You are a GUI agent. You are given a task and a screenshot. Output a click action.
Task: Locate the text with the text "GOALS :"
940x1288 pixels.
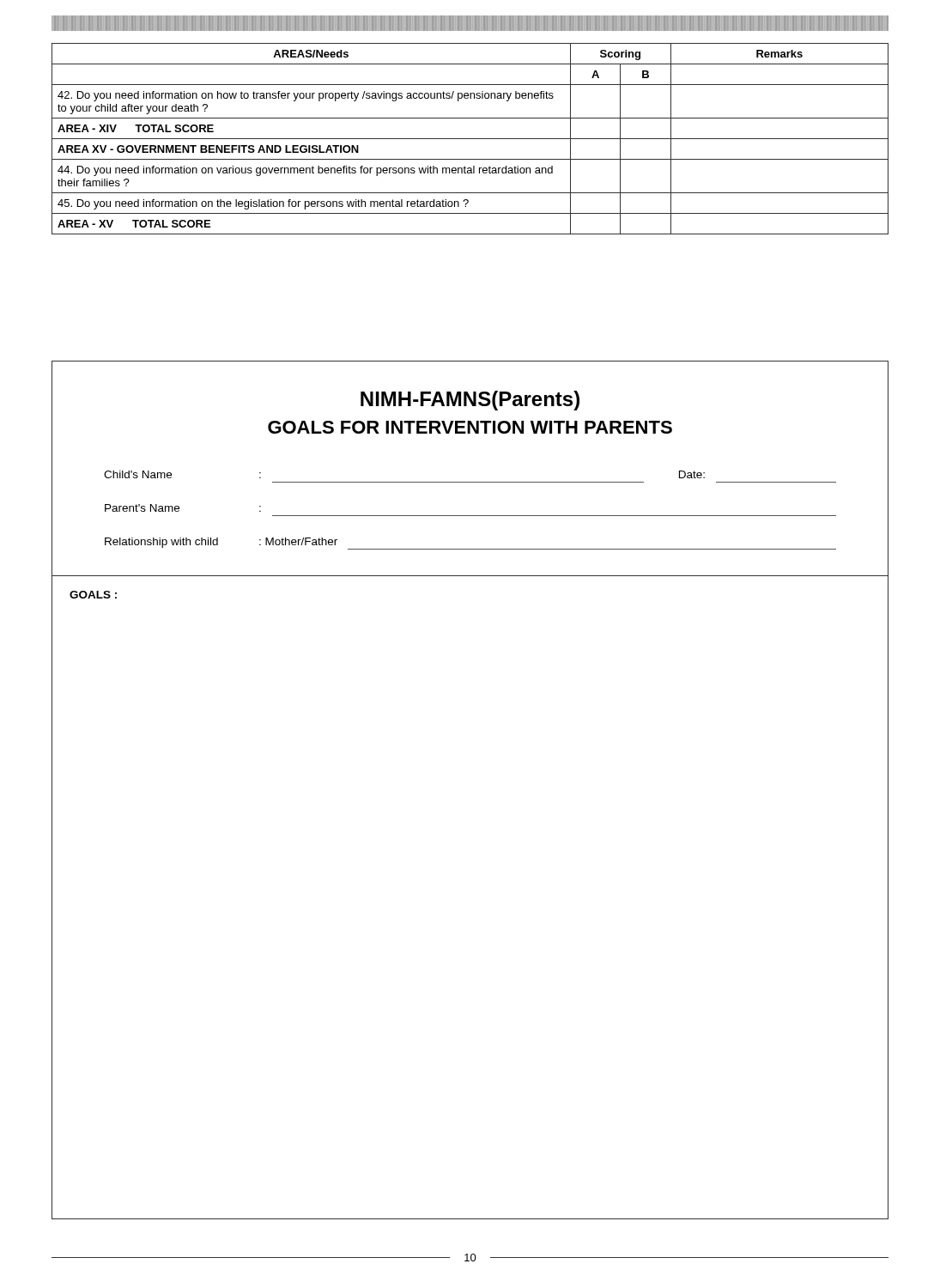[94, 595]
